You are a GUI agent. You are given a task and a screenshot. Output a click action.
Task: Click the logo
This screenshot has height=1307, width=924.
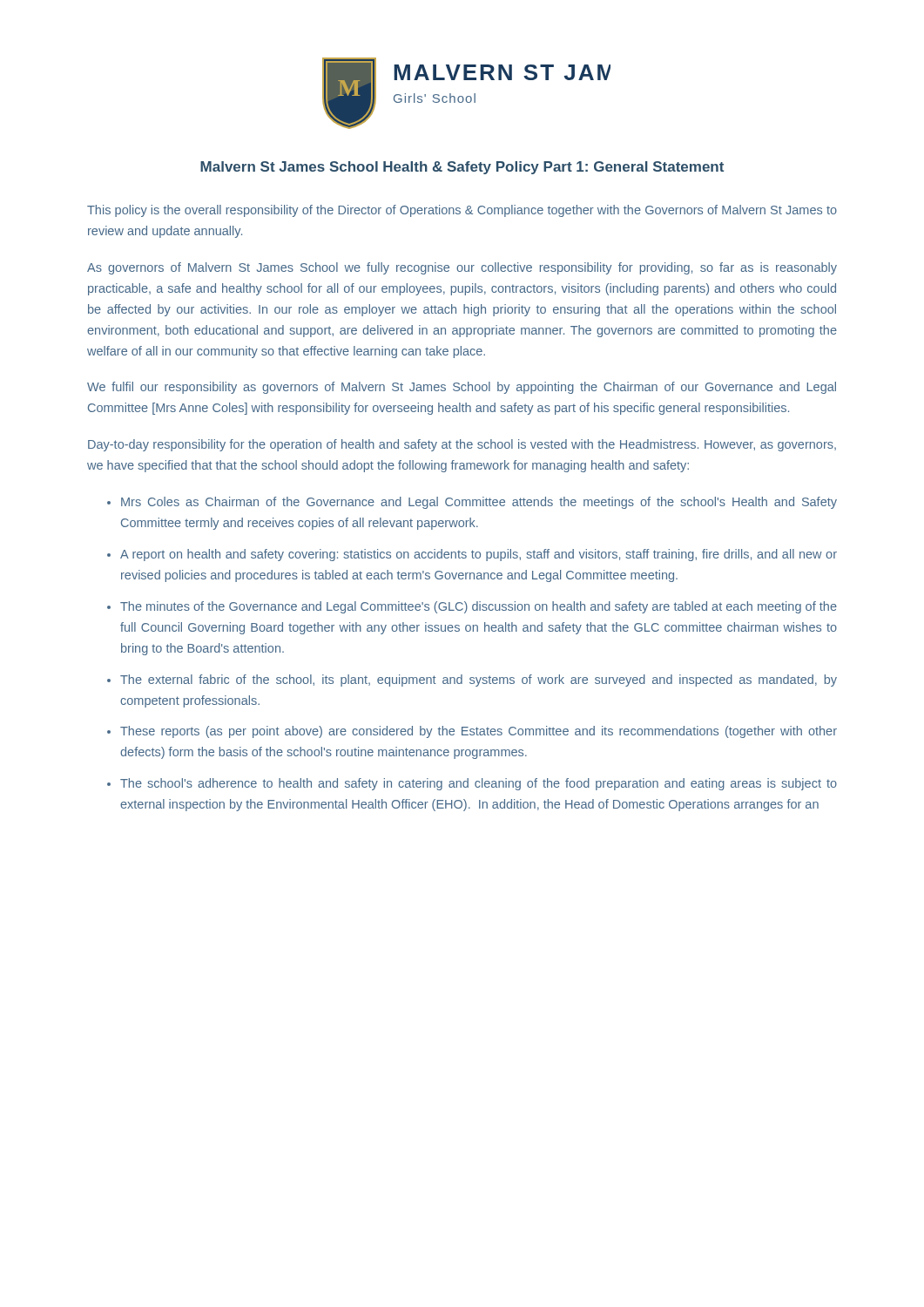462,91
